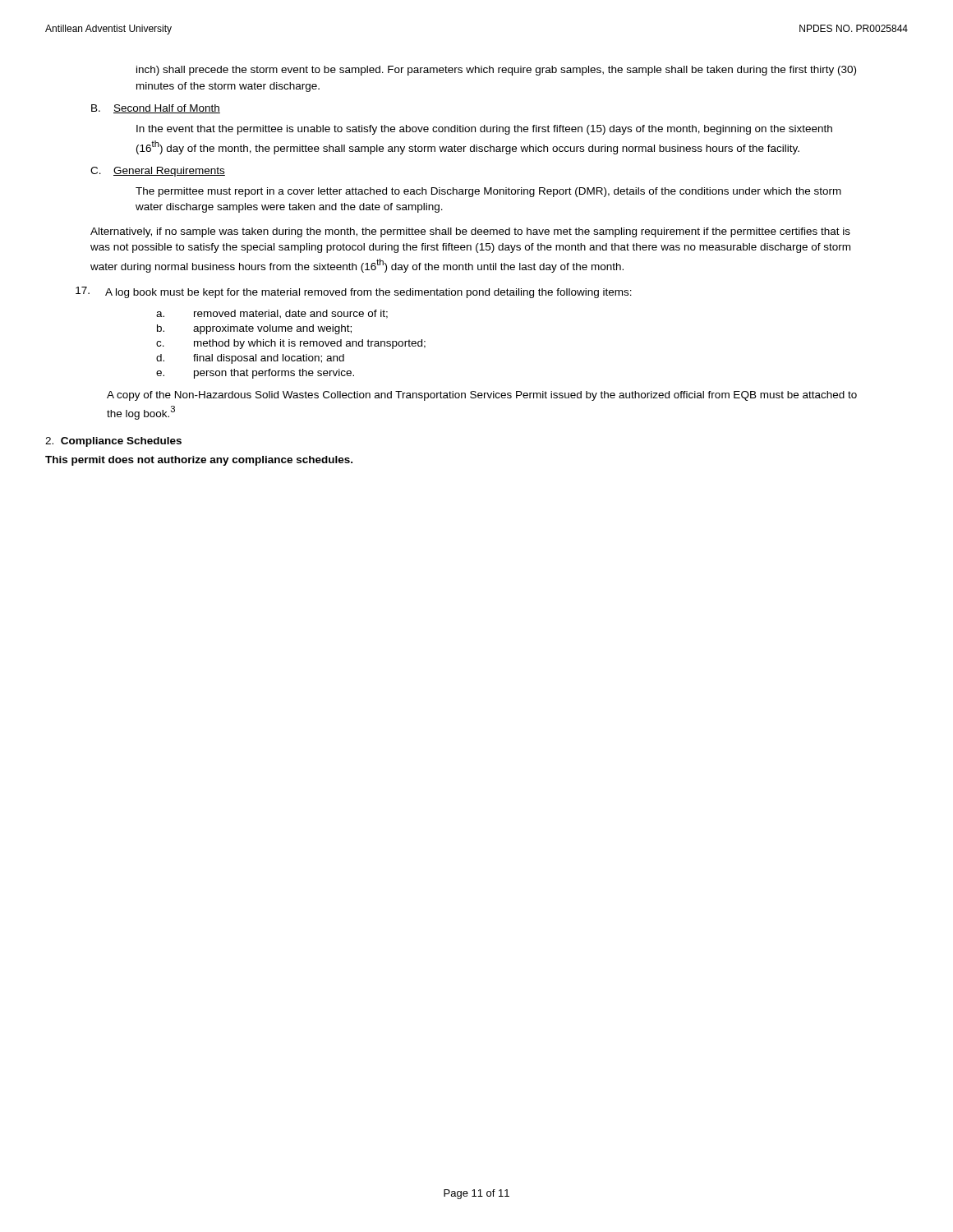Locate the text block that says "This permit does not authorize any compliance"
Image resolution: width=953 pixels, height=1232 pixels.
pos(199,460)
